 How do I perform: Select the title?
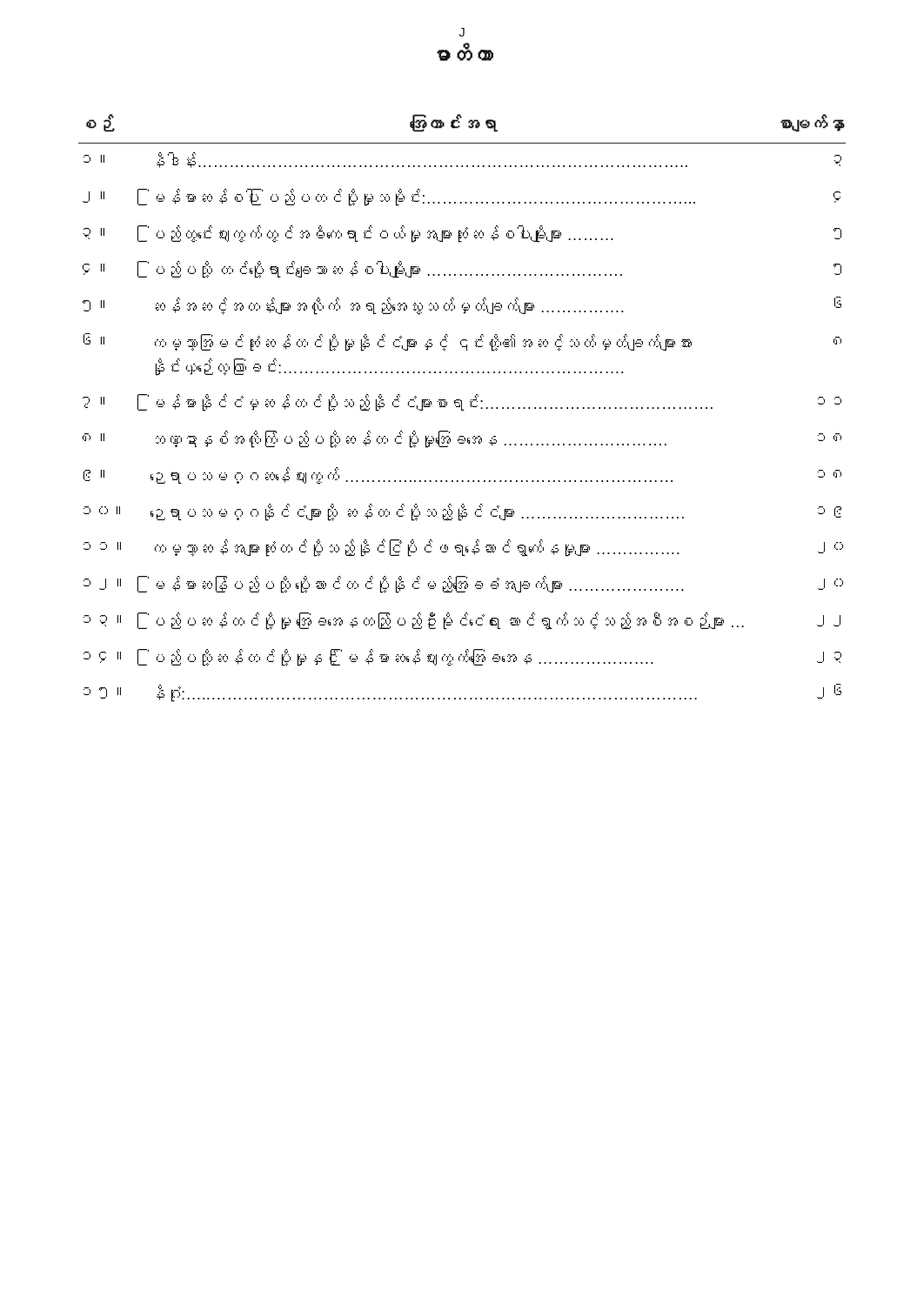(x=462, y=55)
